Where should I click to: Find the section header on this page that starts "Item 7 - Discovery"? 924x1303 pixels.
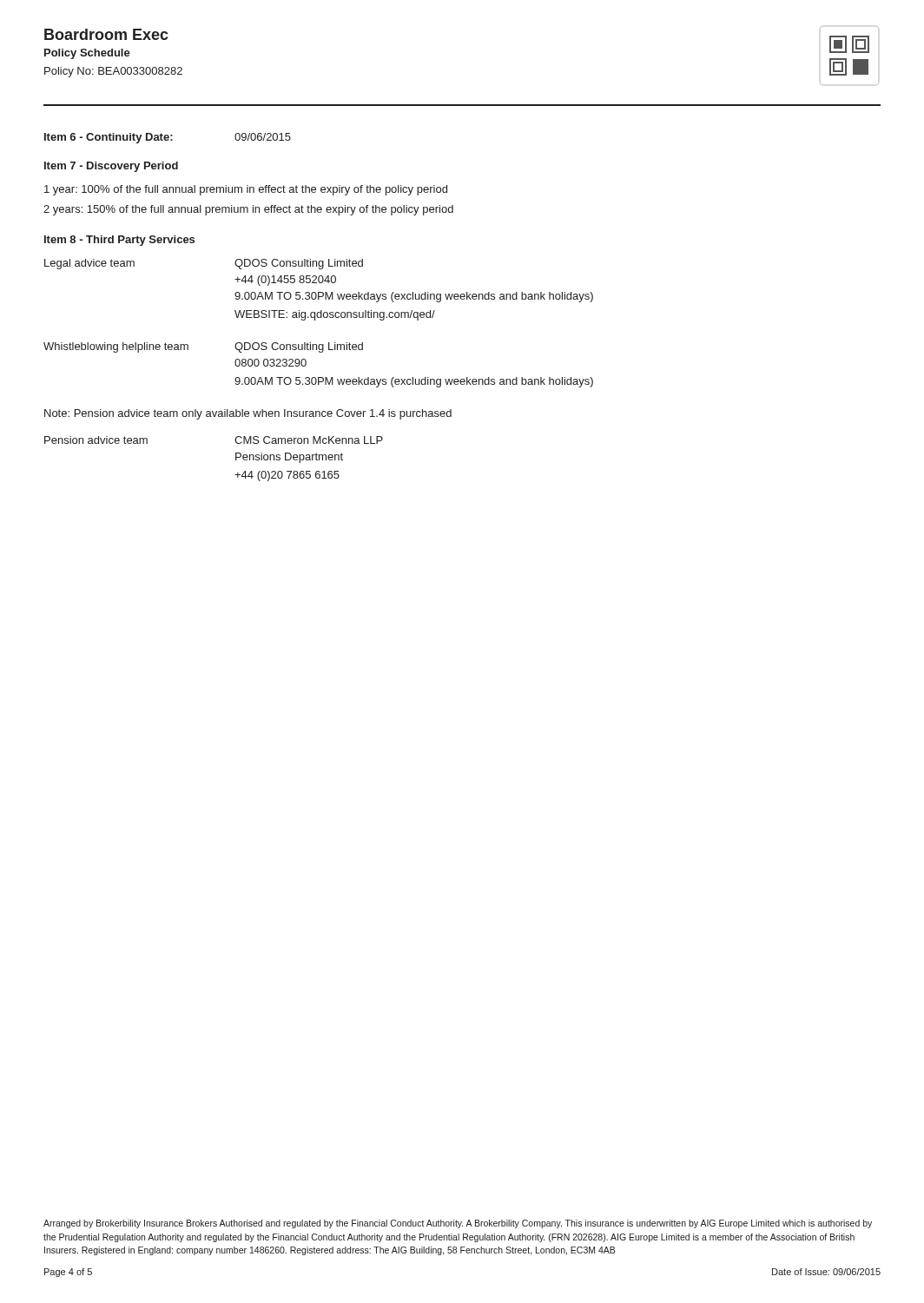[x=111, y=165]
